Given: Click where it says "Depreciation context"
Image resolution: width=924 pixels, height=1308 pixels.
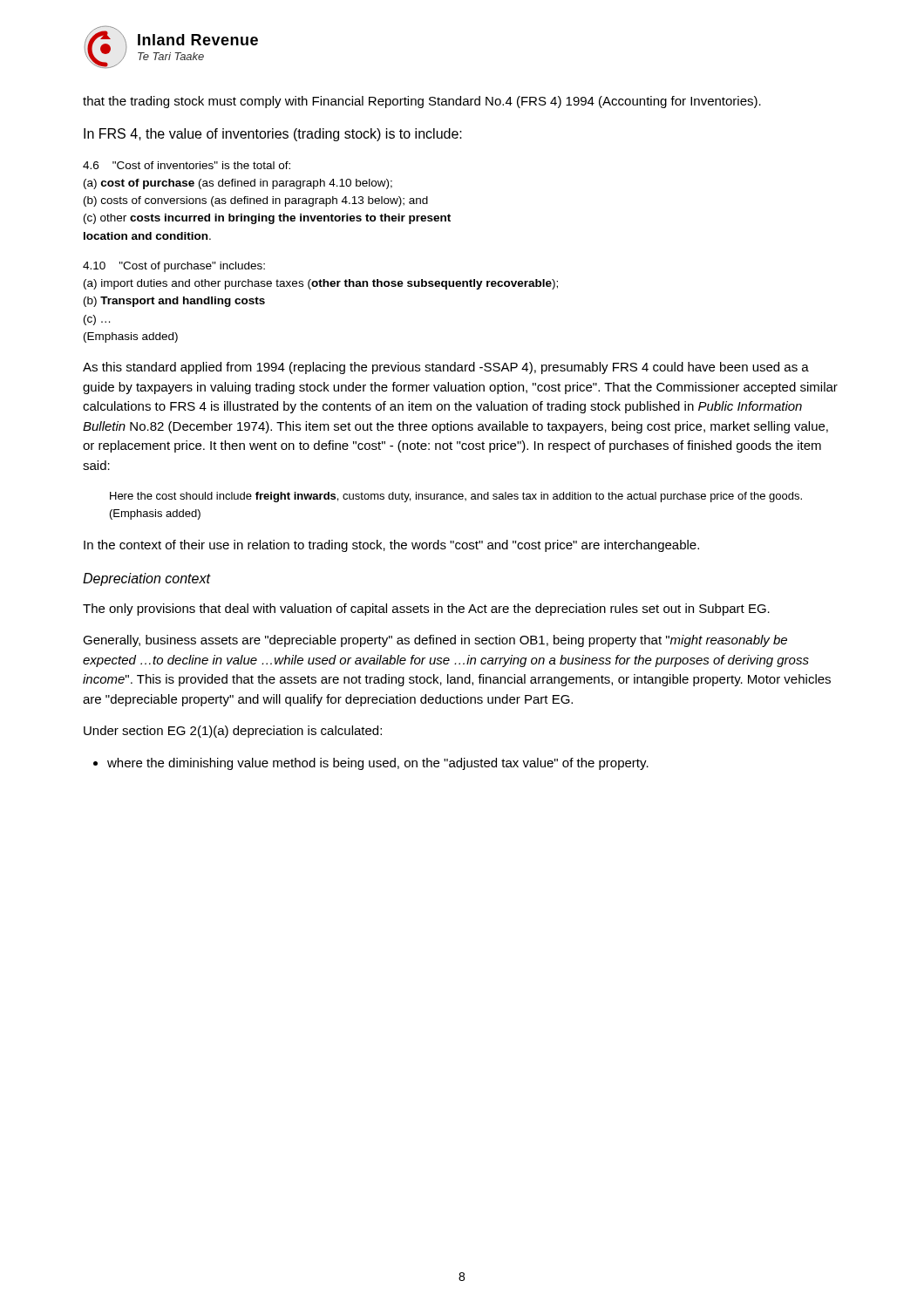Looking at the screenshot, I should coord(146,578).
